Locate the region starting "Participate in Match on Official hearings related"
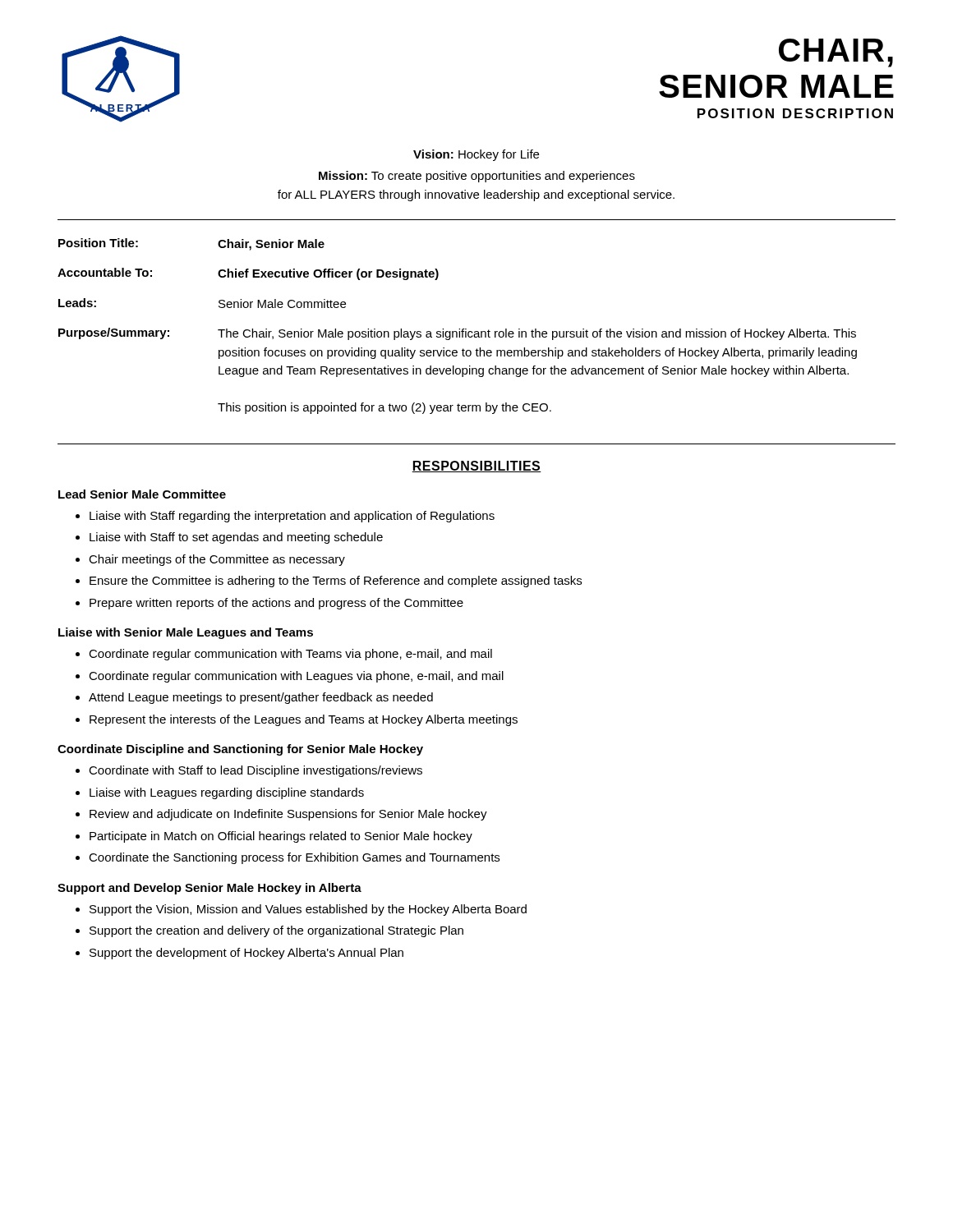Viewport: 953px width, 1232px height. click(280, 835)
